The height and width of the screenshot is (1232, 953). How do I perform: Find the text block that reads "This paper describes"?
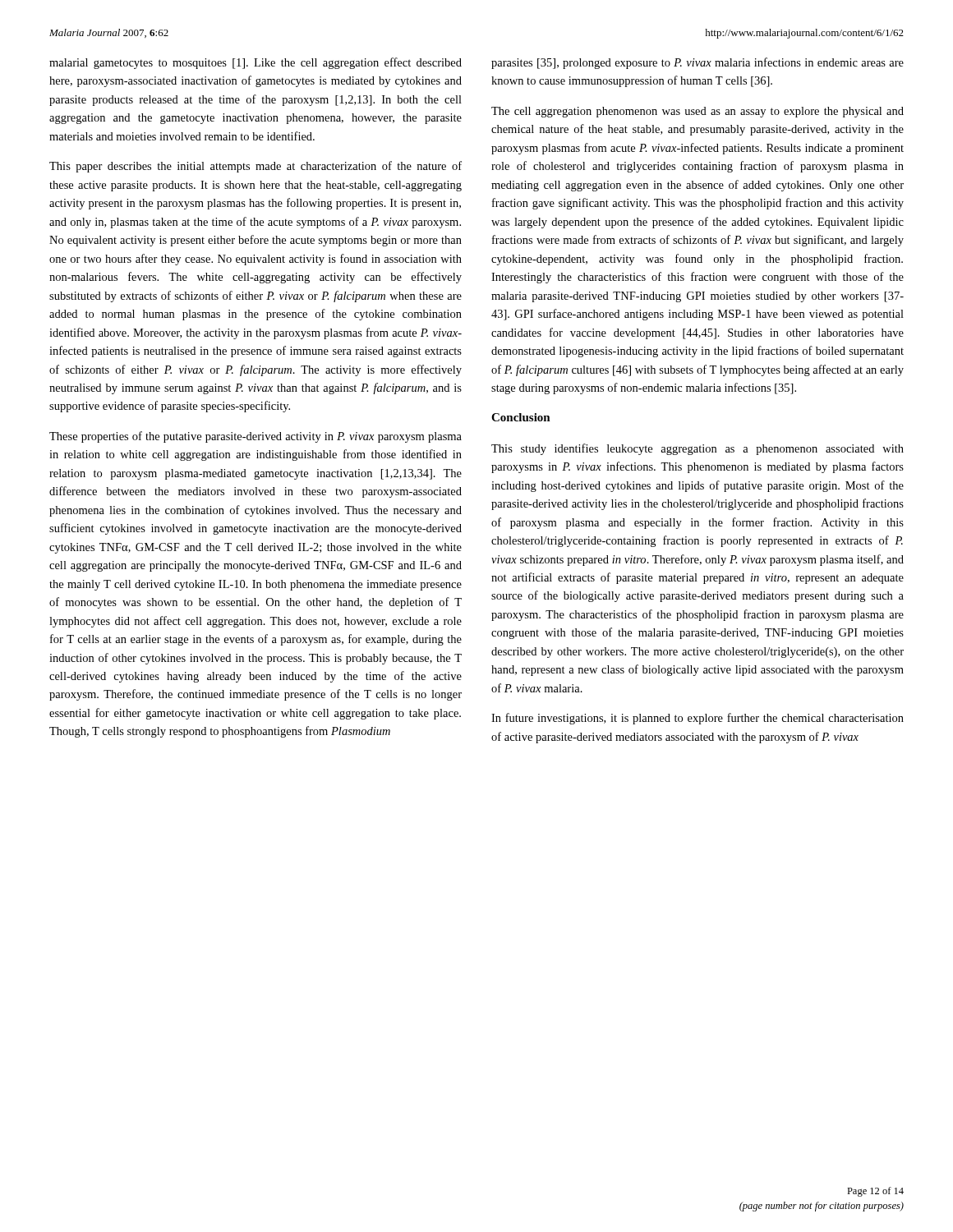[x=255, y=286]
